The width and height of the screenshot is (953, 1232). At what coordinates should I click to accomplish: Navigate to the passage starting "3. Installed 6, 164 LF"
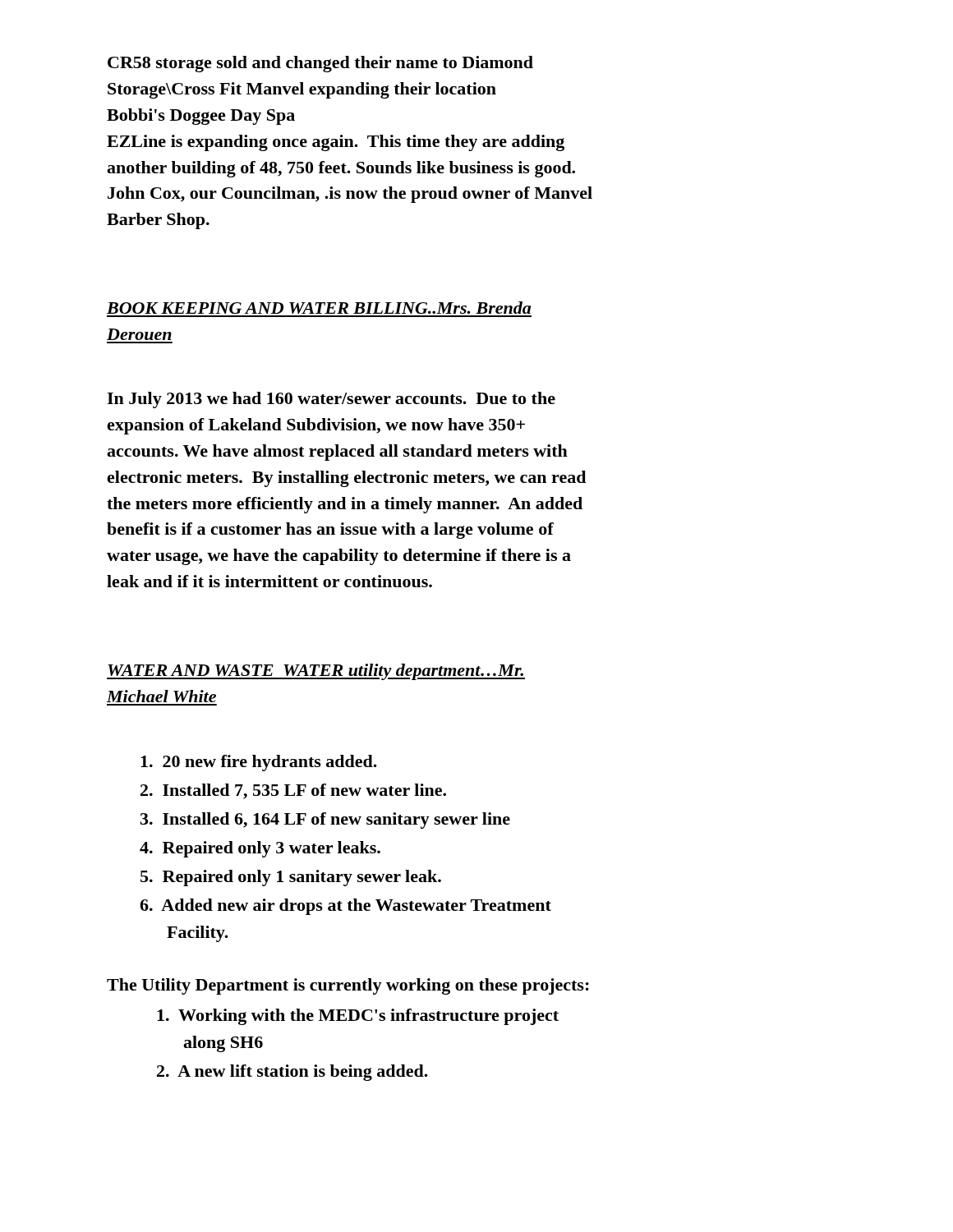click(x=325, y=818)
